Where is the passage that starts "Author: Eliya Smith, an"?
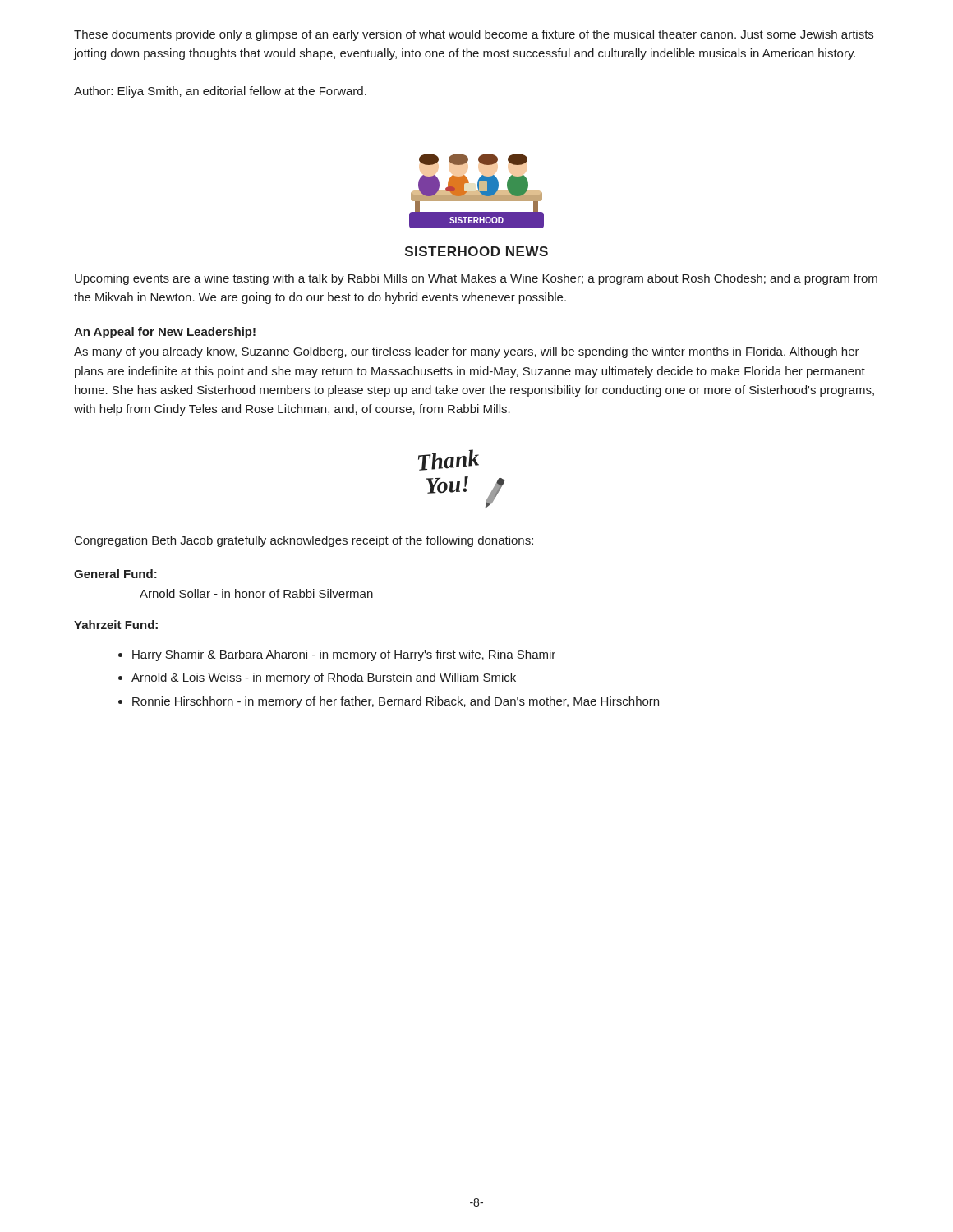Screen dimensions: 1232x953 (221, 90)
